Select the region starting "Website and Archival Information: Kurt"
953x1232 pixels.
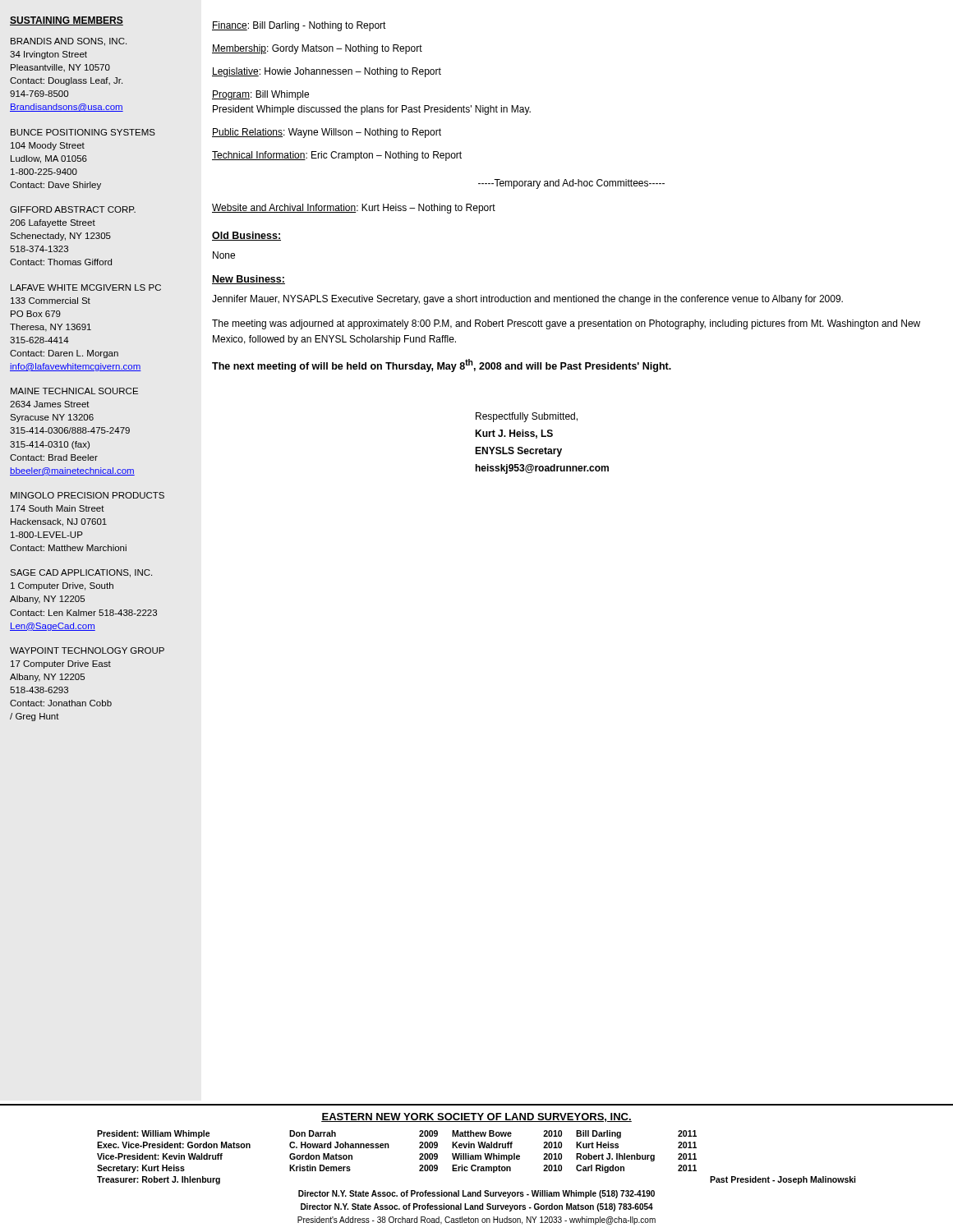point(354,208)
